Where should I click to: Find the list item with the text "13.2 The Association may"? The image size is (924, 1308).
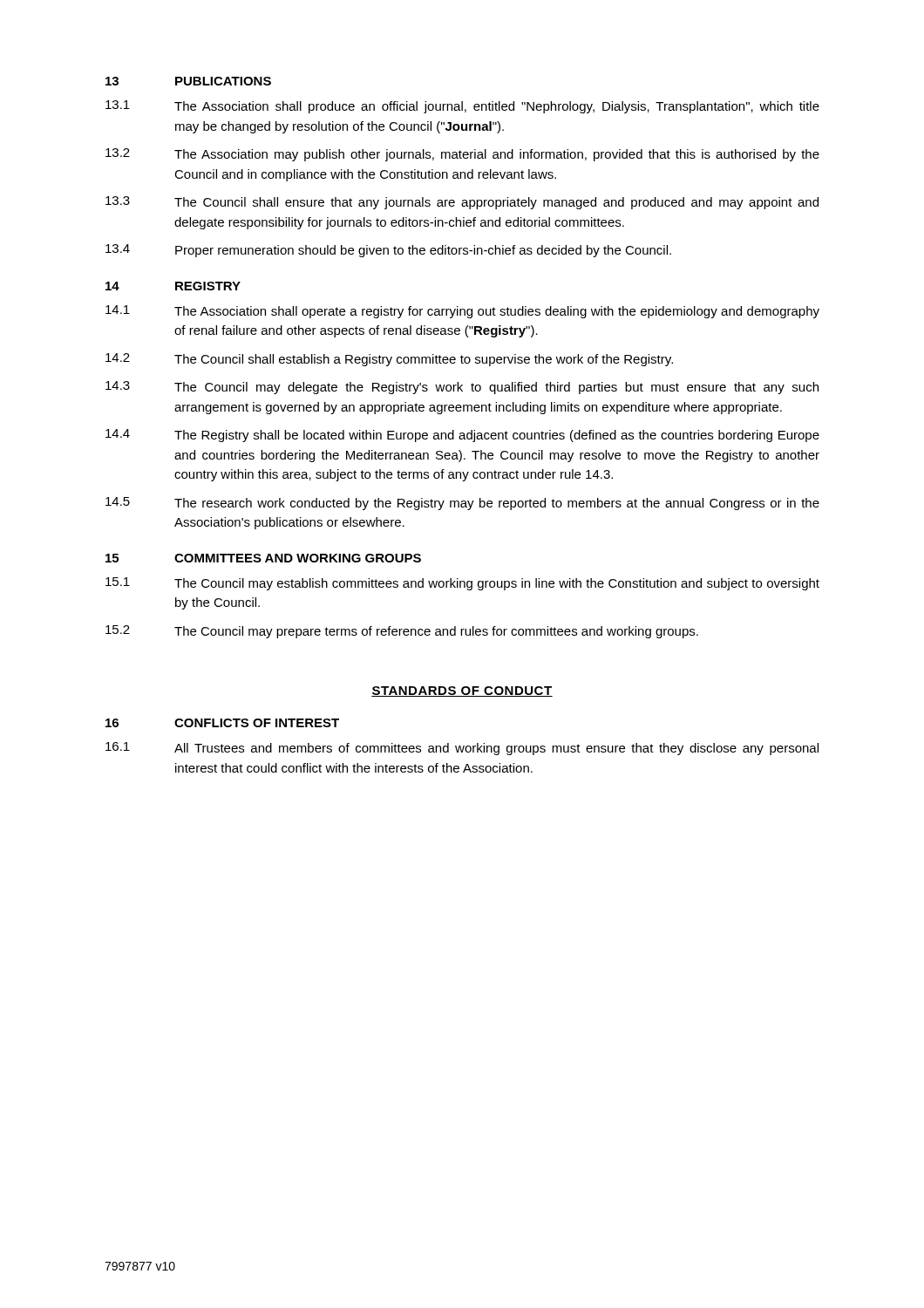pos(462,164)
